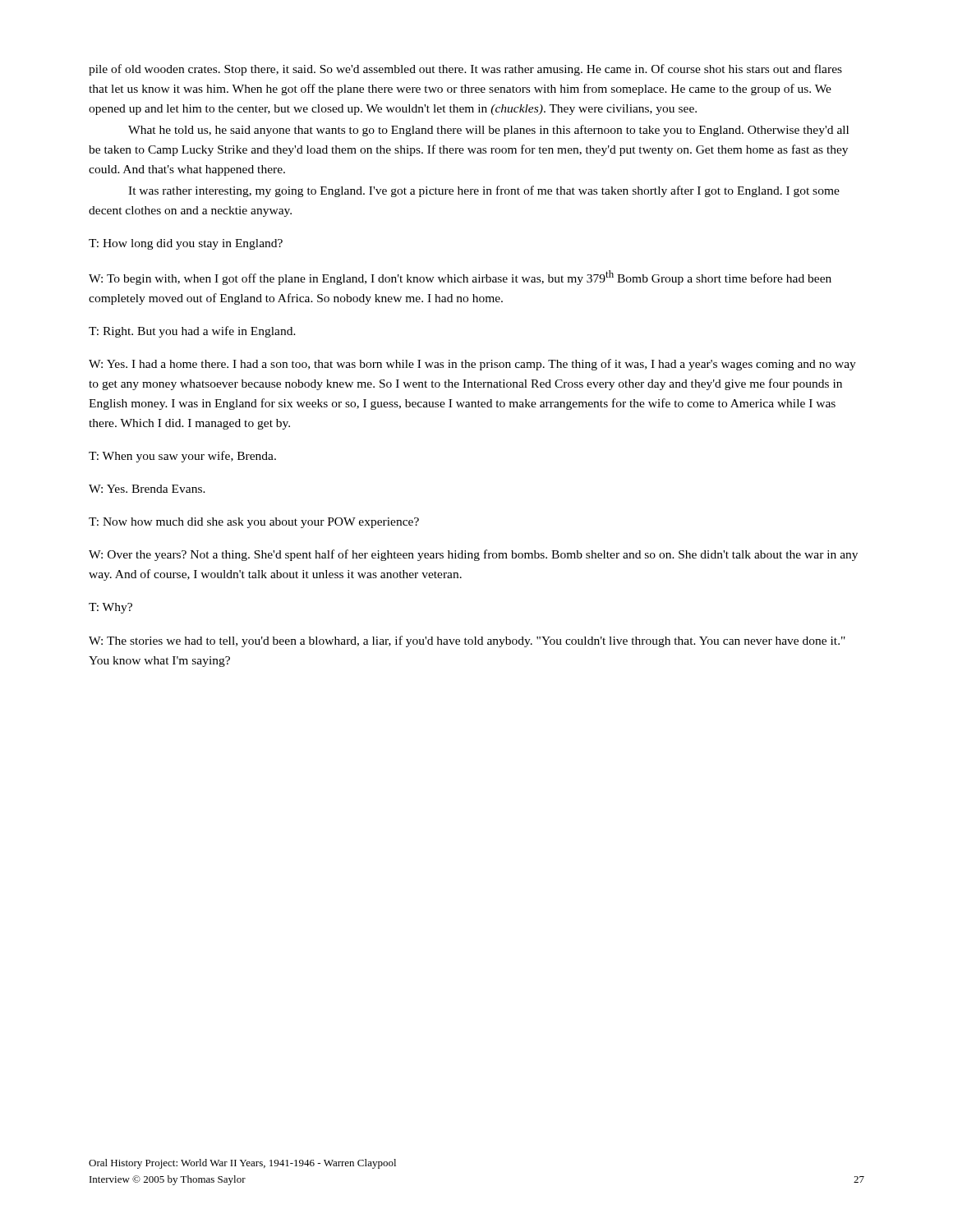Point to the passage starting "T: Why?"
Viewport: 953px width, 1232px height.
click(110, 608)
